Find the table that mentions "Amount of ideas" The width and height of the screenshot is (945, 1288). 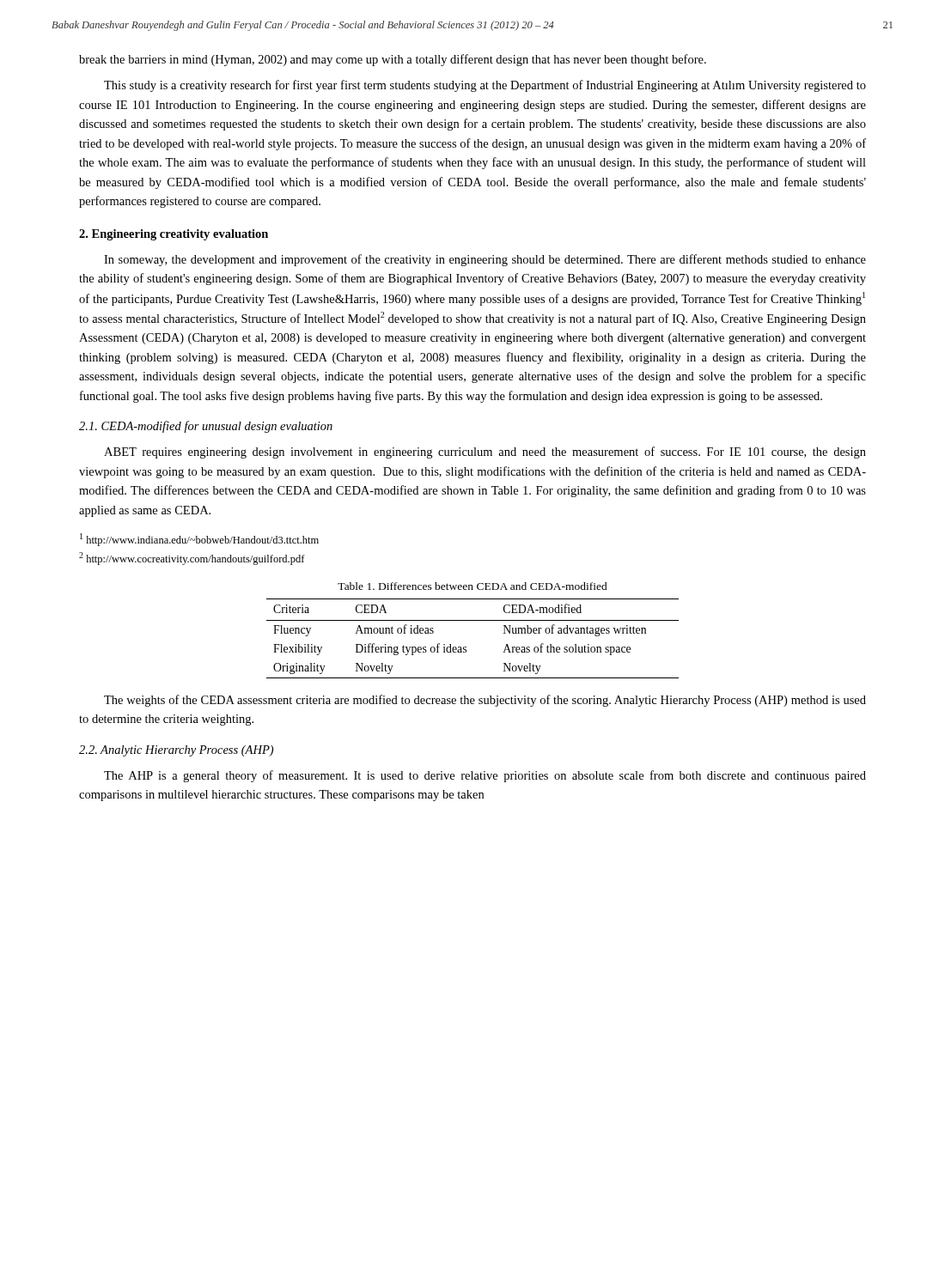tap(472, 638)
